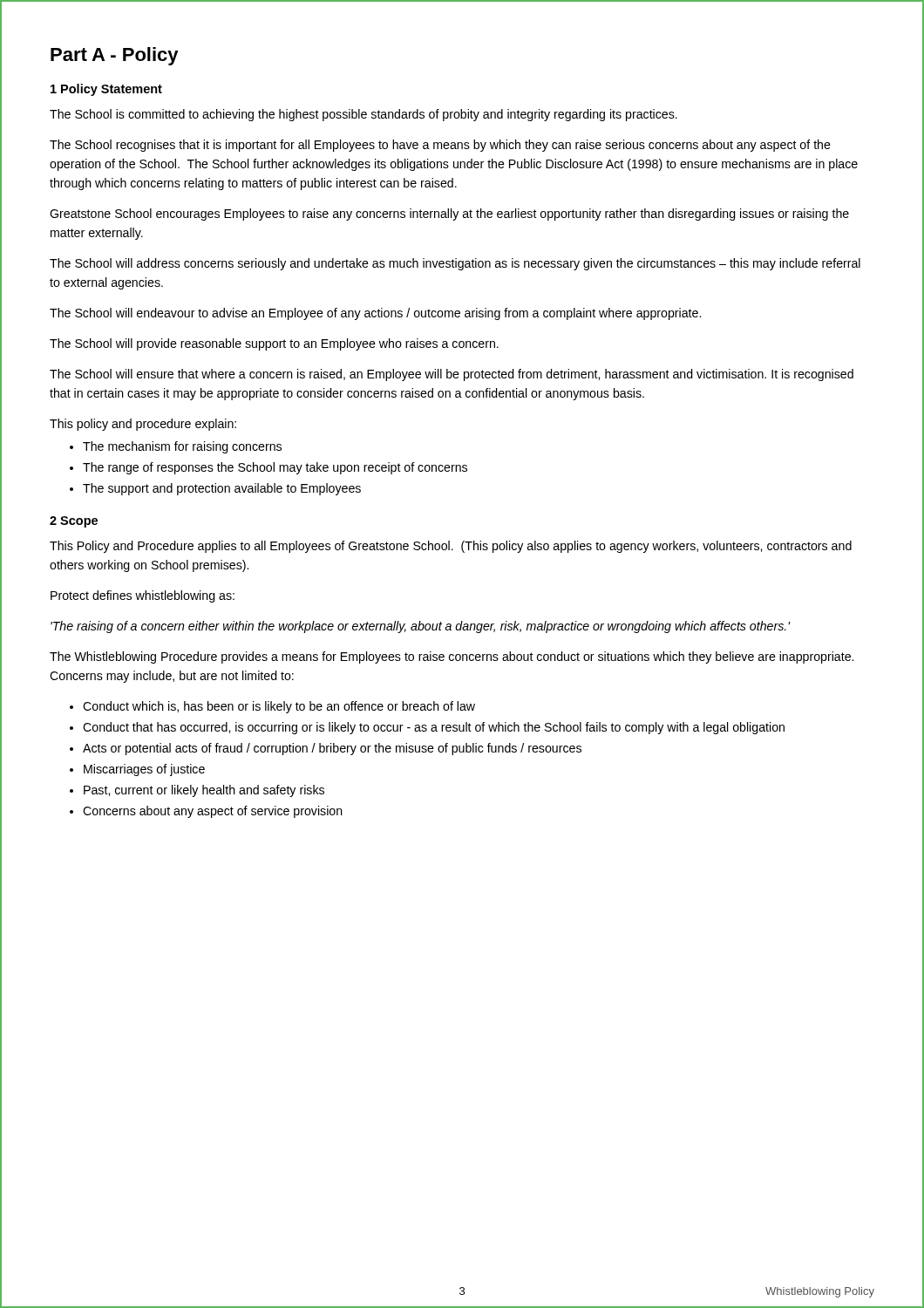This screenshot has width=924, height=1308.
Task: Locate the text "Miscarriages of justice"
Action: [x=144, y=769]
